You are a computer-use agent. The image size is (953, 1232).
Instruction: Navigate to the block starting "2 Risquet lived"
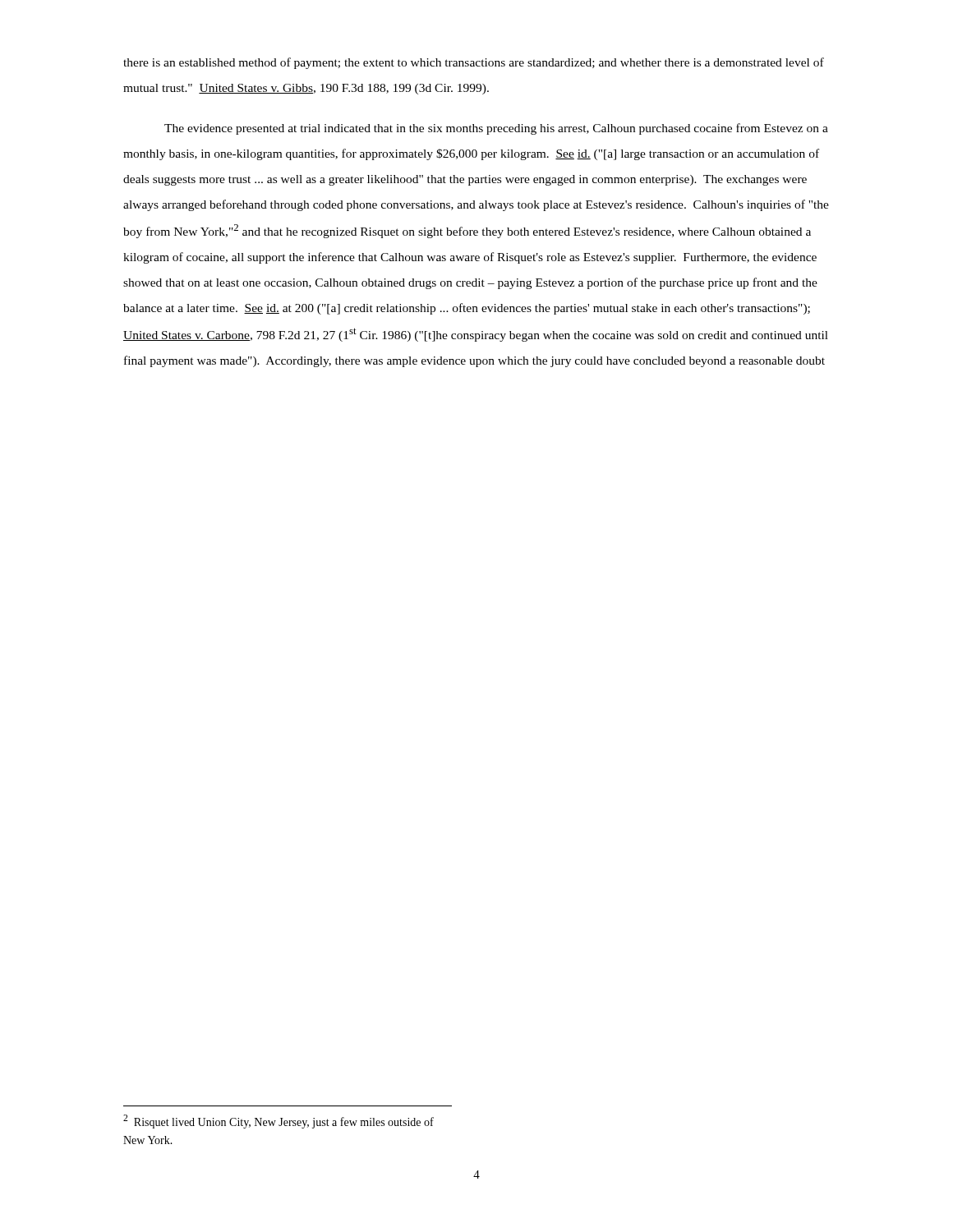278,1129
